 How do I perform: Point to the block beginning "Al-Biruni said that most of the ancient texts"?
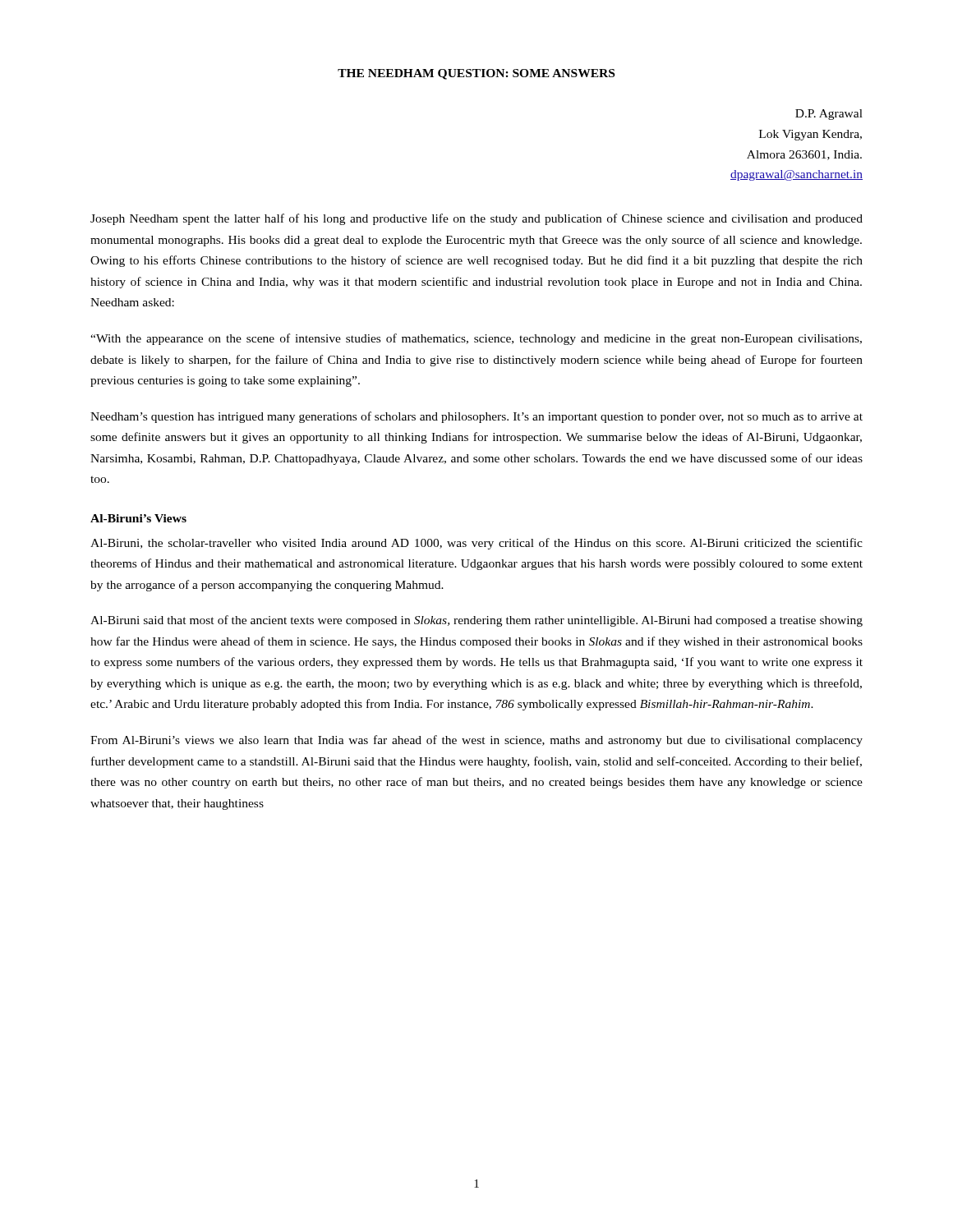476,662
